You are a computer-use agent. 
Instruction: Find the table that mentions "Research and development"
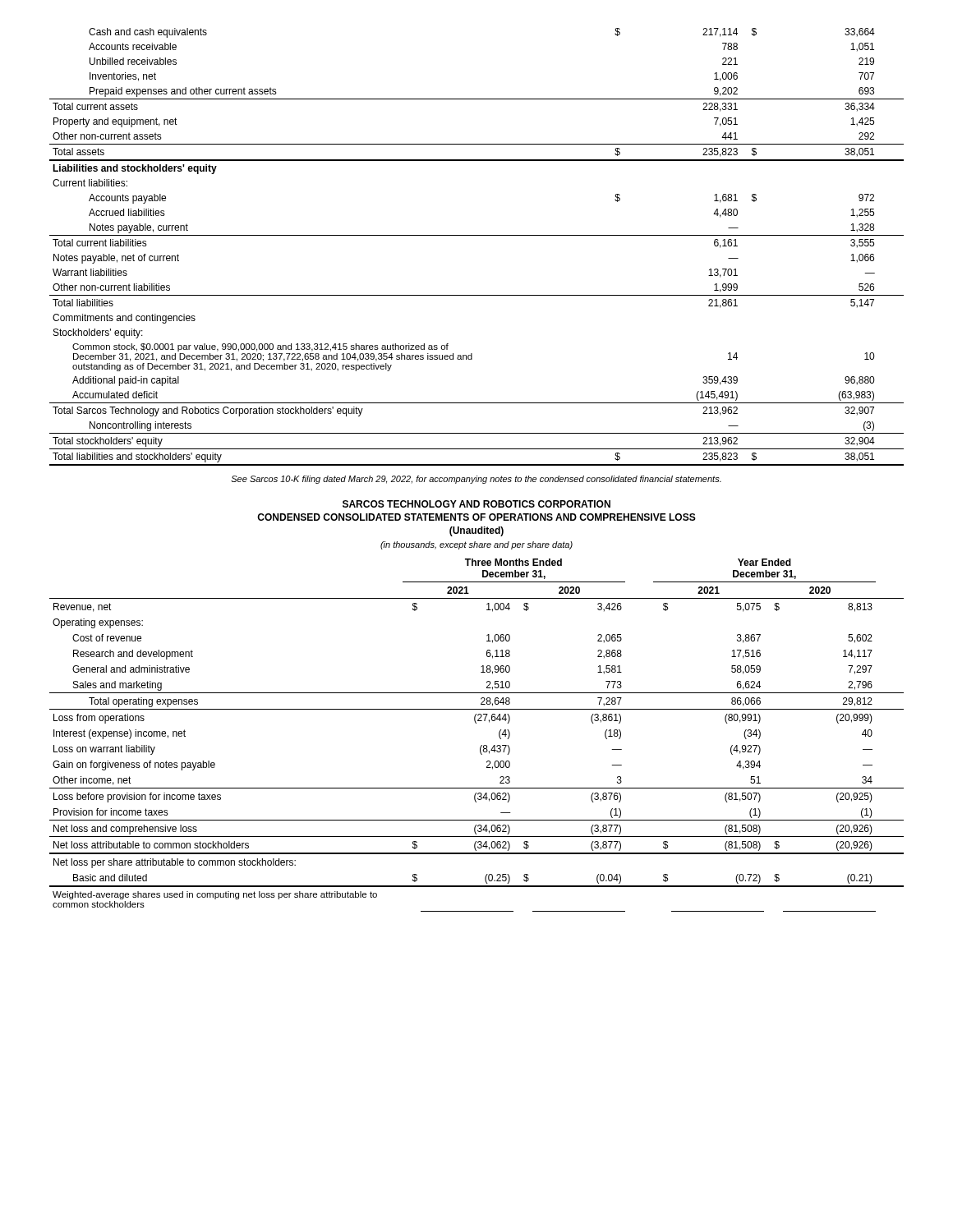point(476,733)
